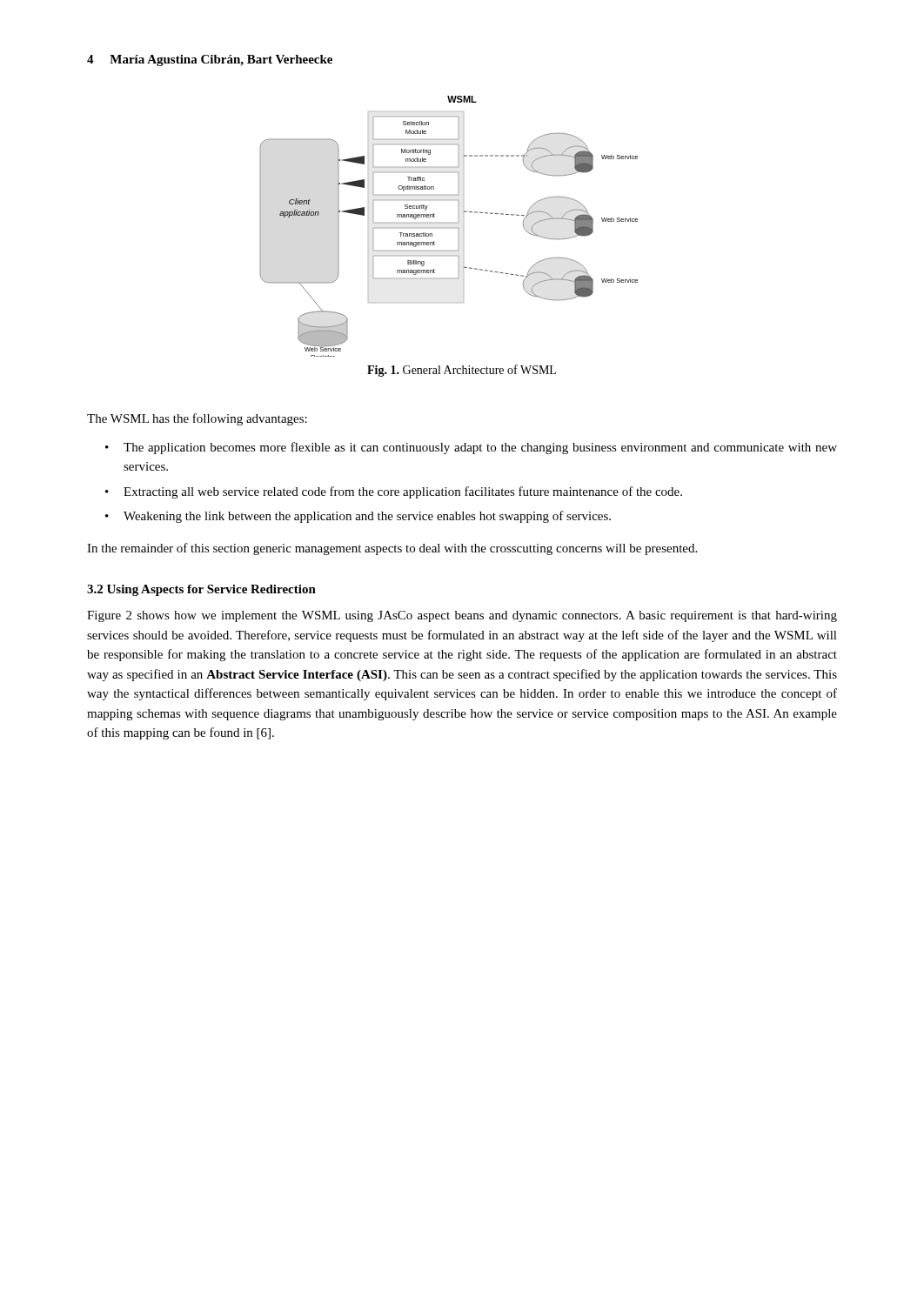Point to the block starting "• The application"
This screenshot has width=924, height=1305.
pos(471,457)
